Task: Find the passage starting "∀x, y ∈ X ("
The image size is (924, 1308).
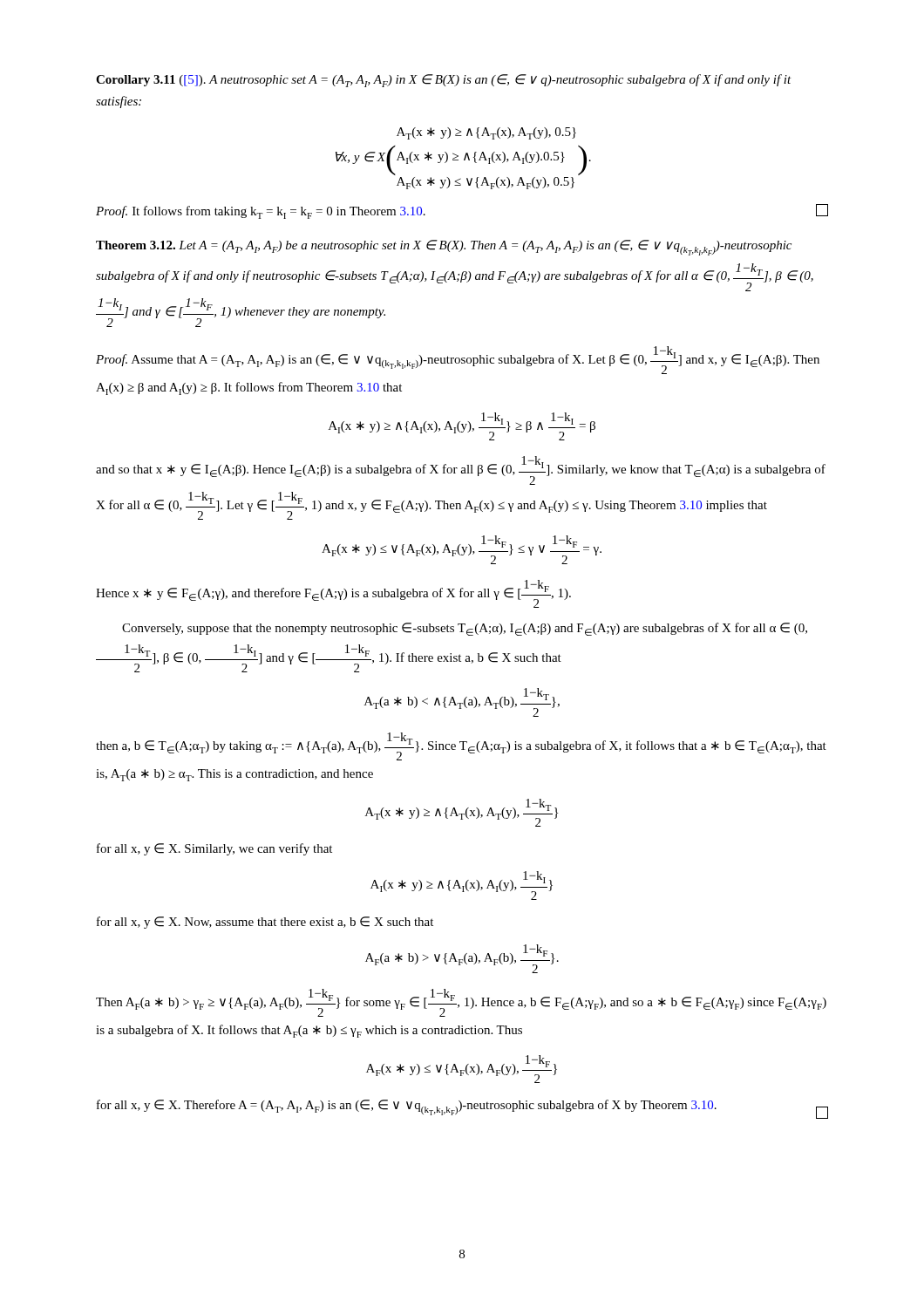Action: click(462, 158)
